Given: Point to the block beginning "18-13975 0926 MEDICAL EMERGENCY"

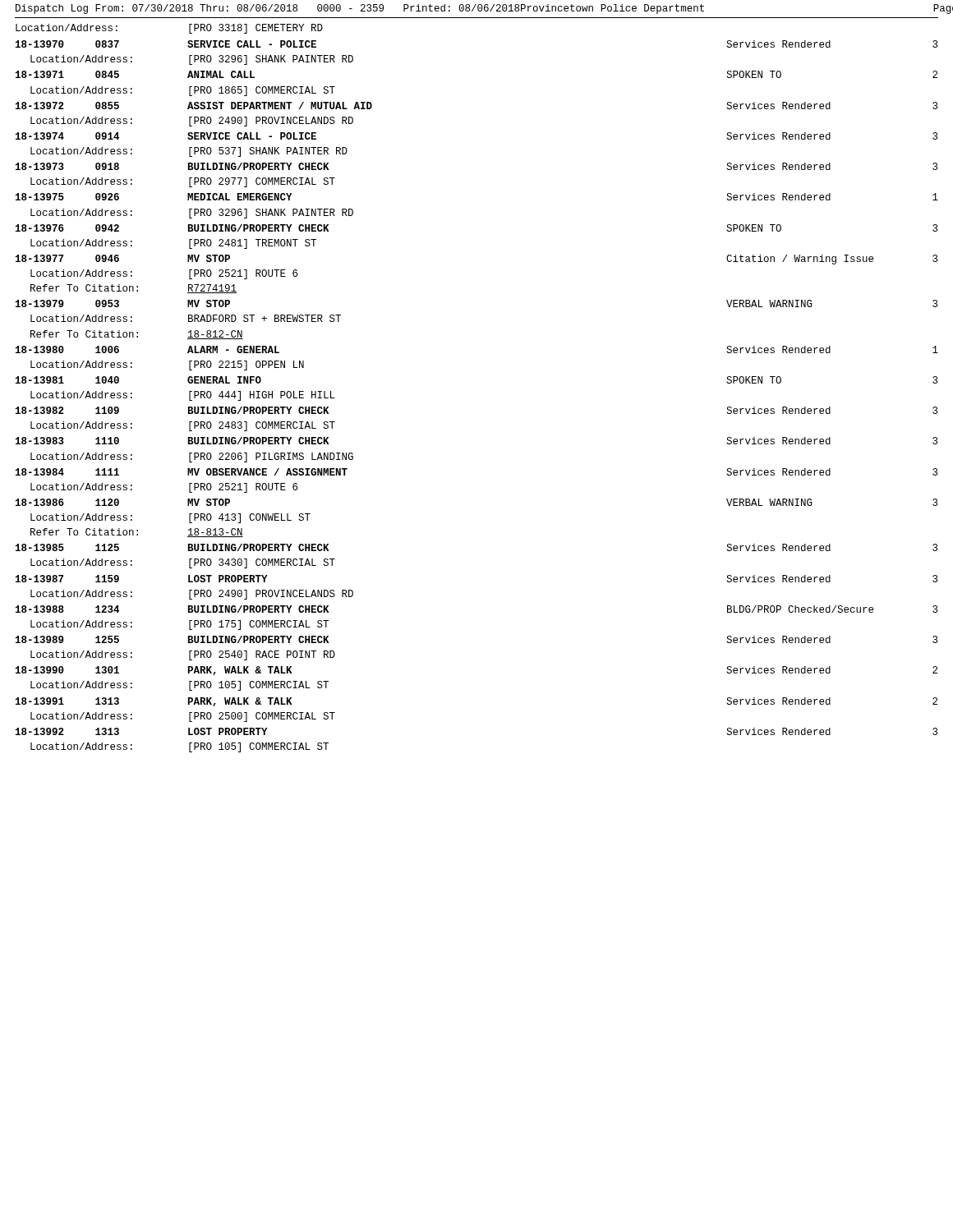Looking at the screenshot, I should (40, 198).
